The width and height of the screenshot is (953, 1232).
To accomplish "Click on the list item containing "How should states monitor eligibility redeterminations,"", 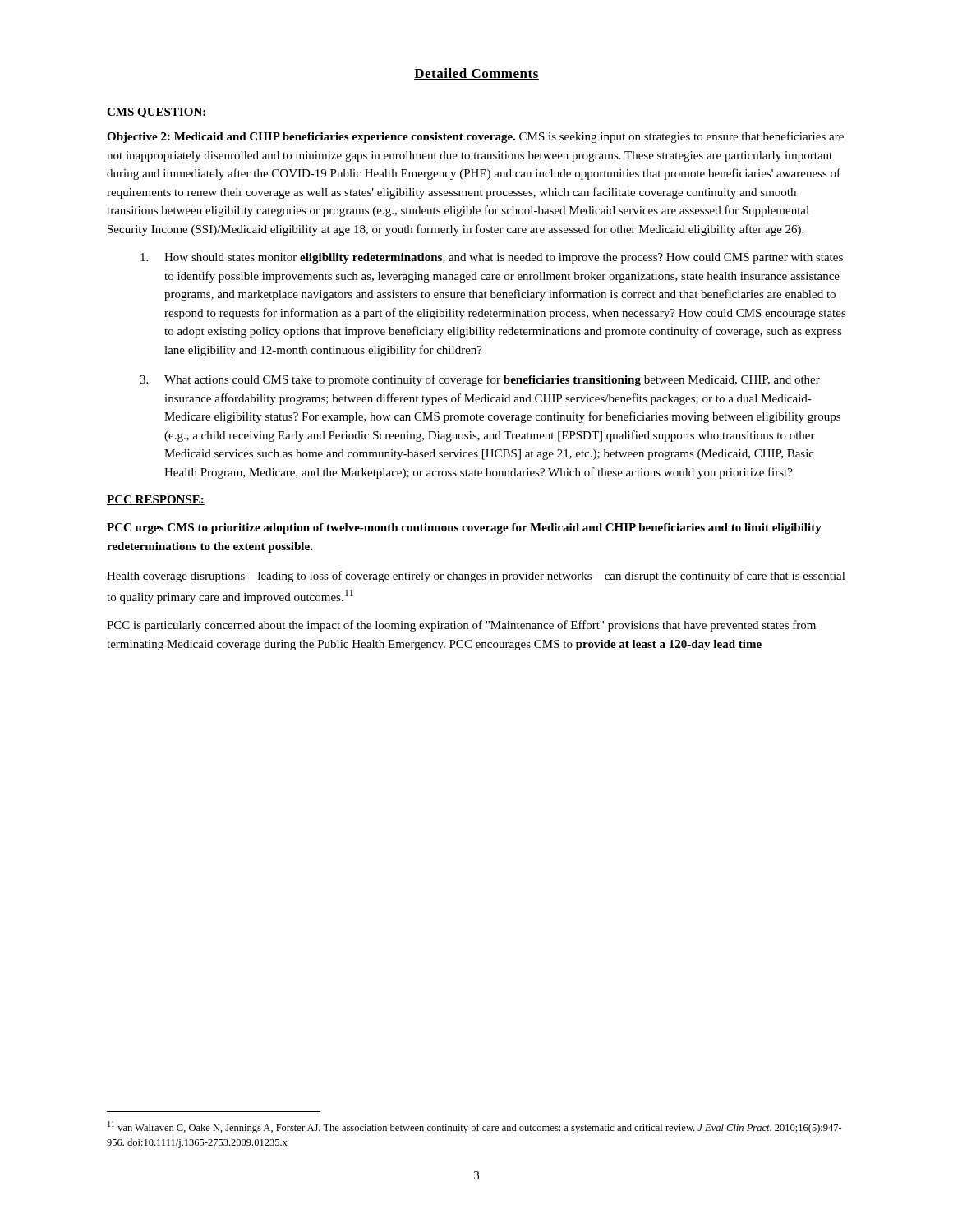I will tap(493, 303).
